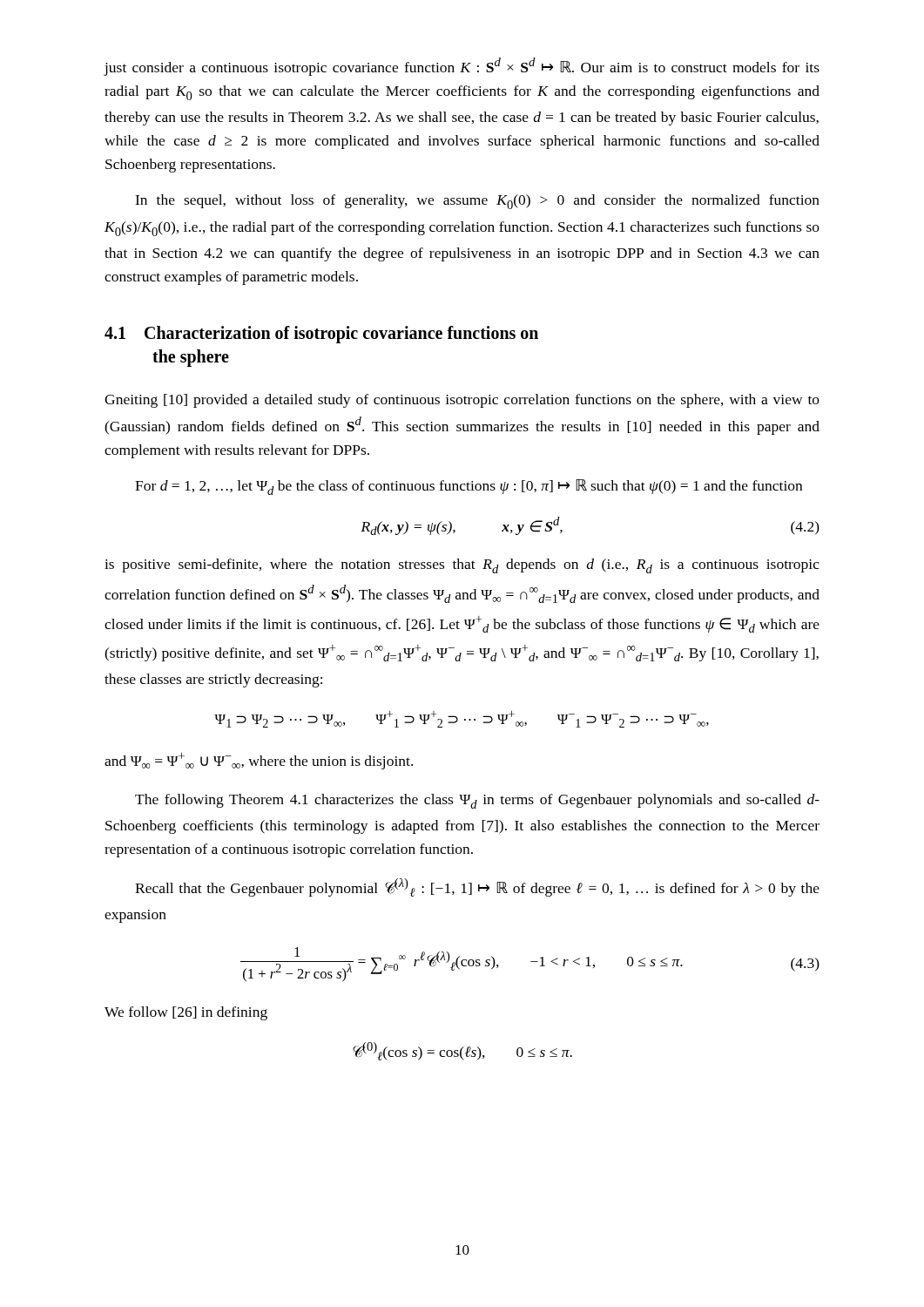Click on the element starting "𝒞(0)ℓ(cos s) = cos(ℓs), 0"
Viewport: 924px width, 1307px height.
click(462, 1051)
